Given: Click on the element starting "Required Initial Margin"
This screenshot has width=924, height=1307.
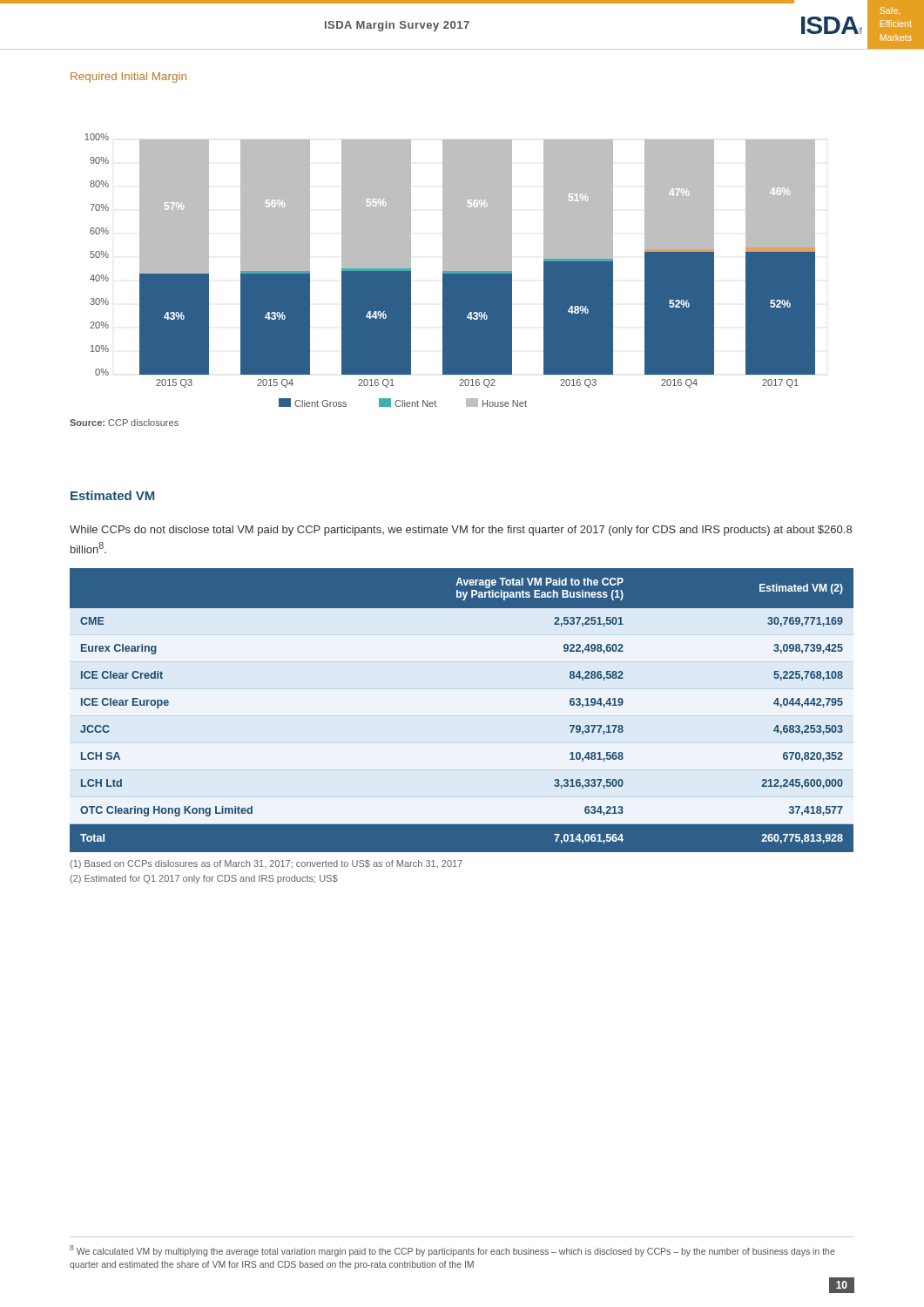Looking at the screenshot, I should point(128,76).
